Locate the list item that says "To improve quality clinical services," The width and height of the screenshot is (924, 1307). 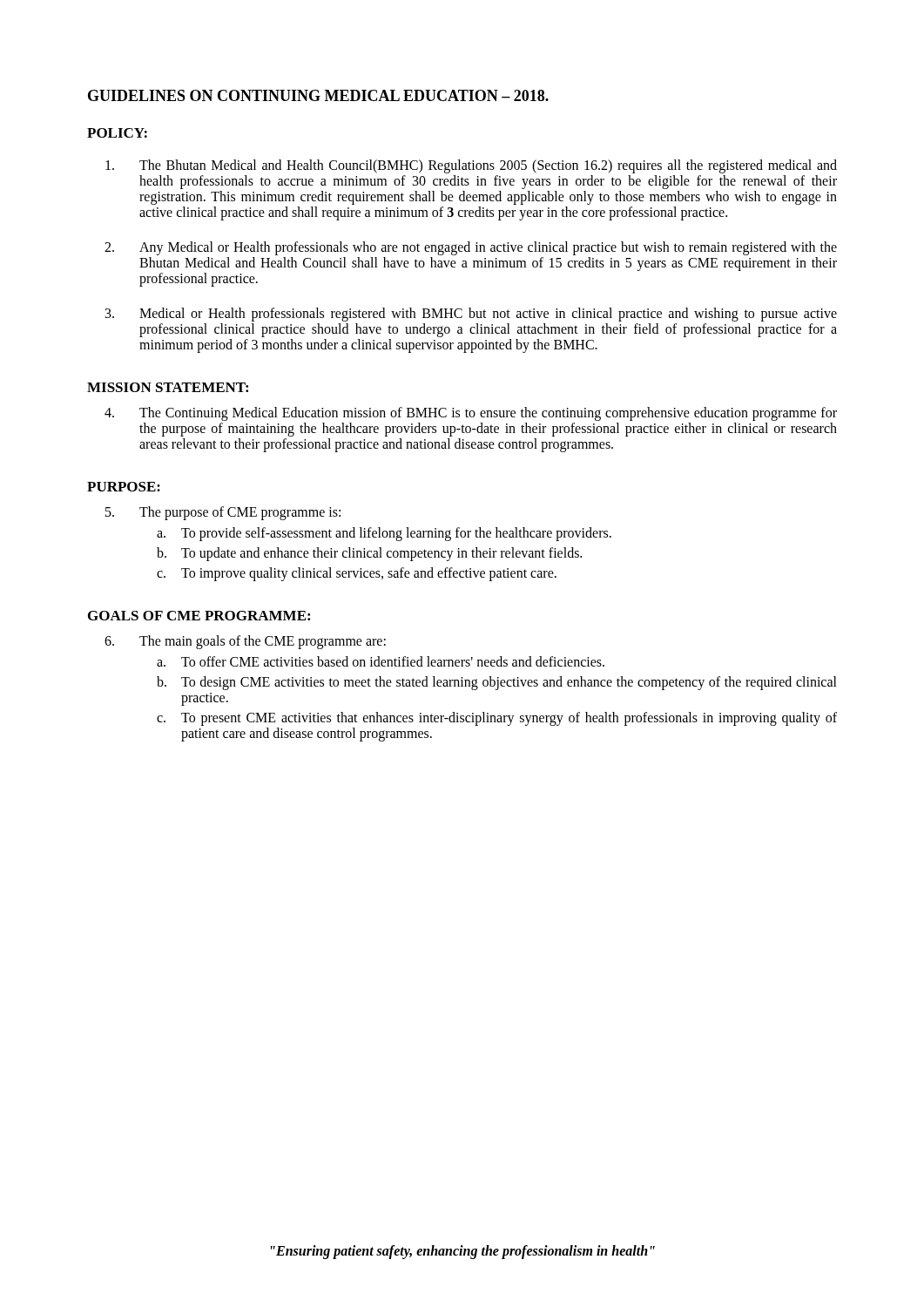pyautogui.click(x=369, y=573)
